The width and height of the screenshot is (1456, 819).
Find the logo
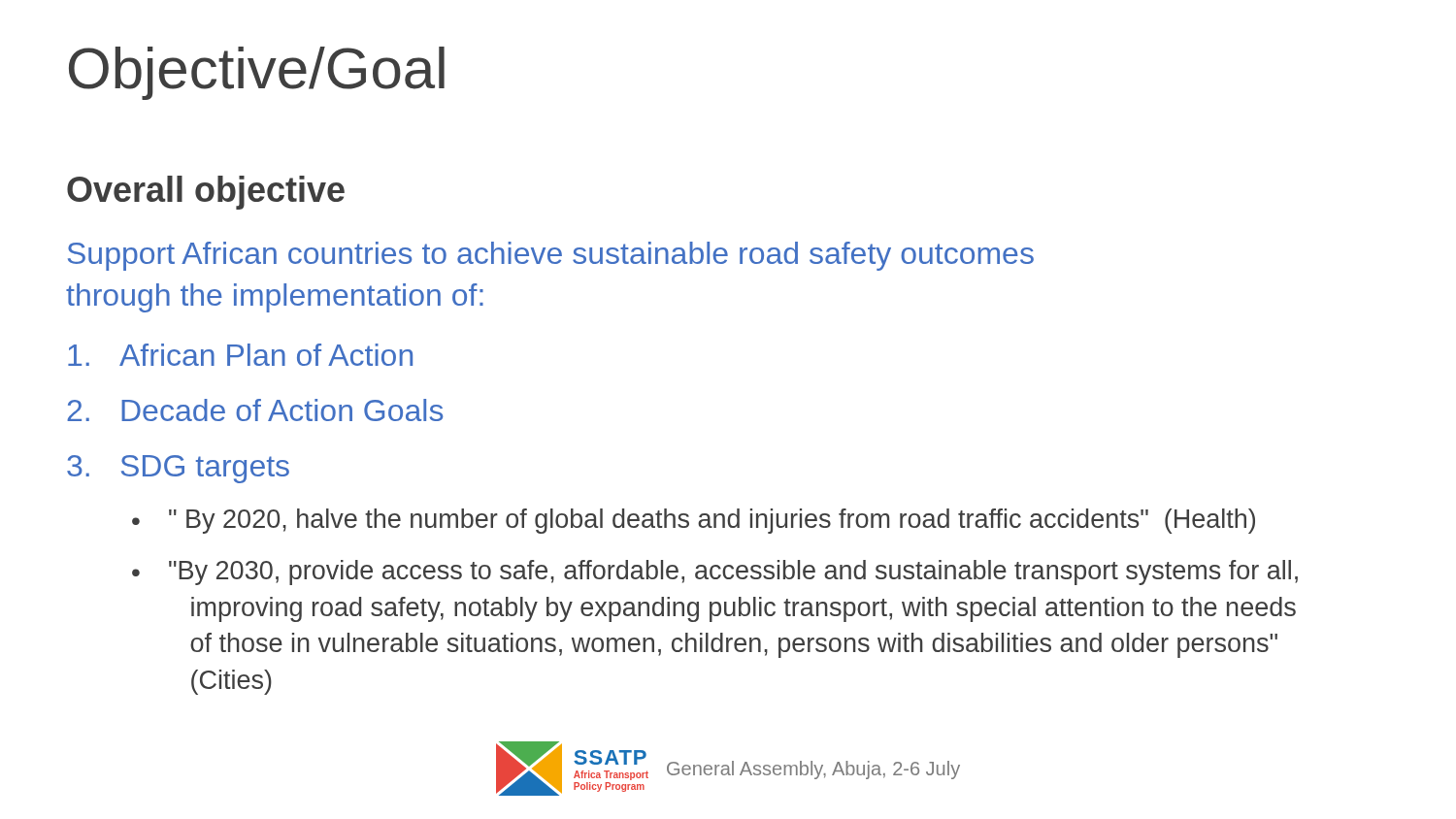pyautogui.click(x=572, y=769)
